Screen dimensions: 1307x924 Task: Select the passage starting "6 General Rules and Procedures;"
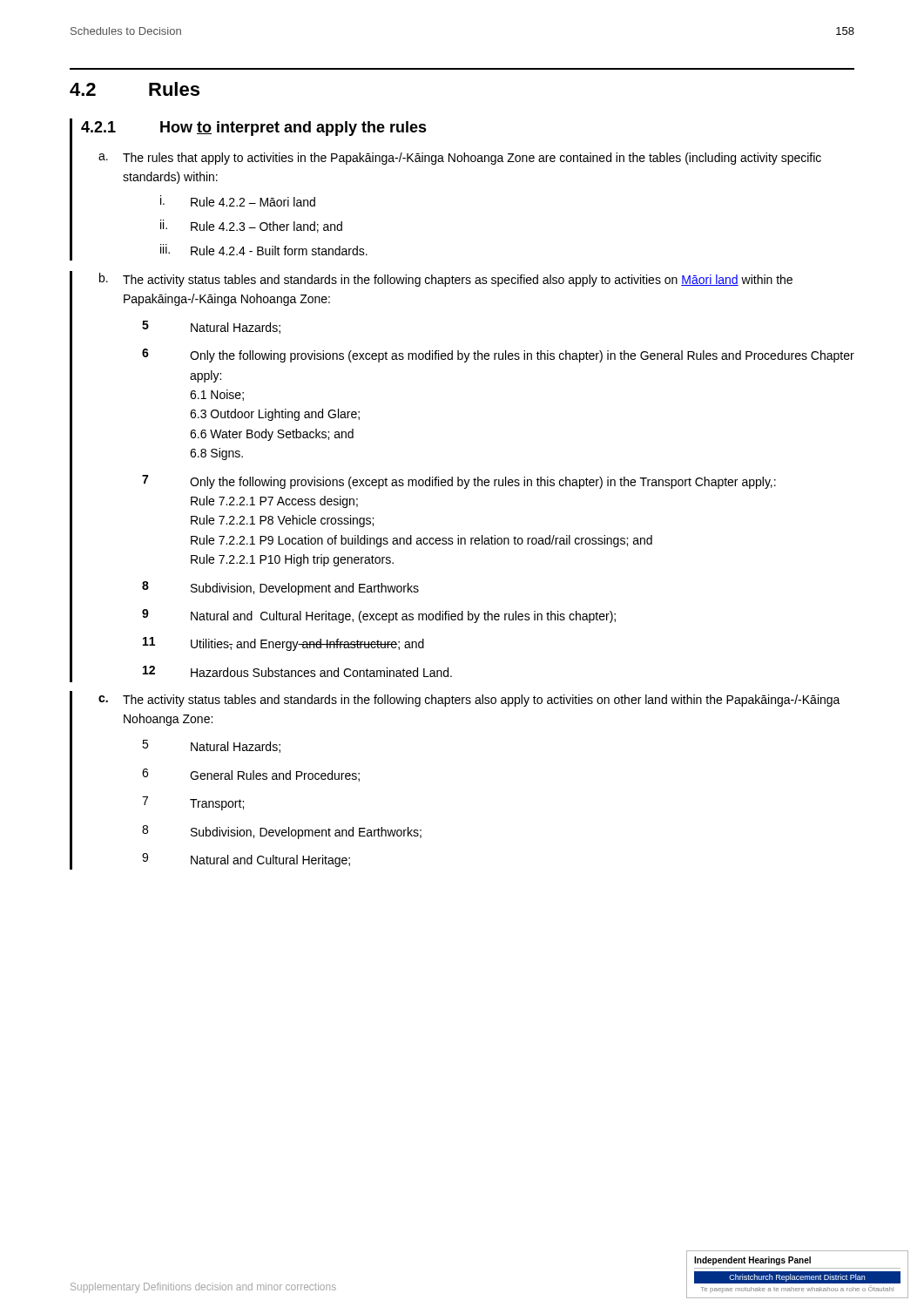(x=251, y=776)
